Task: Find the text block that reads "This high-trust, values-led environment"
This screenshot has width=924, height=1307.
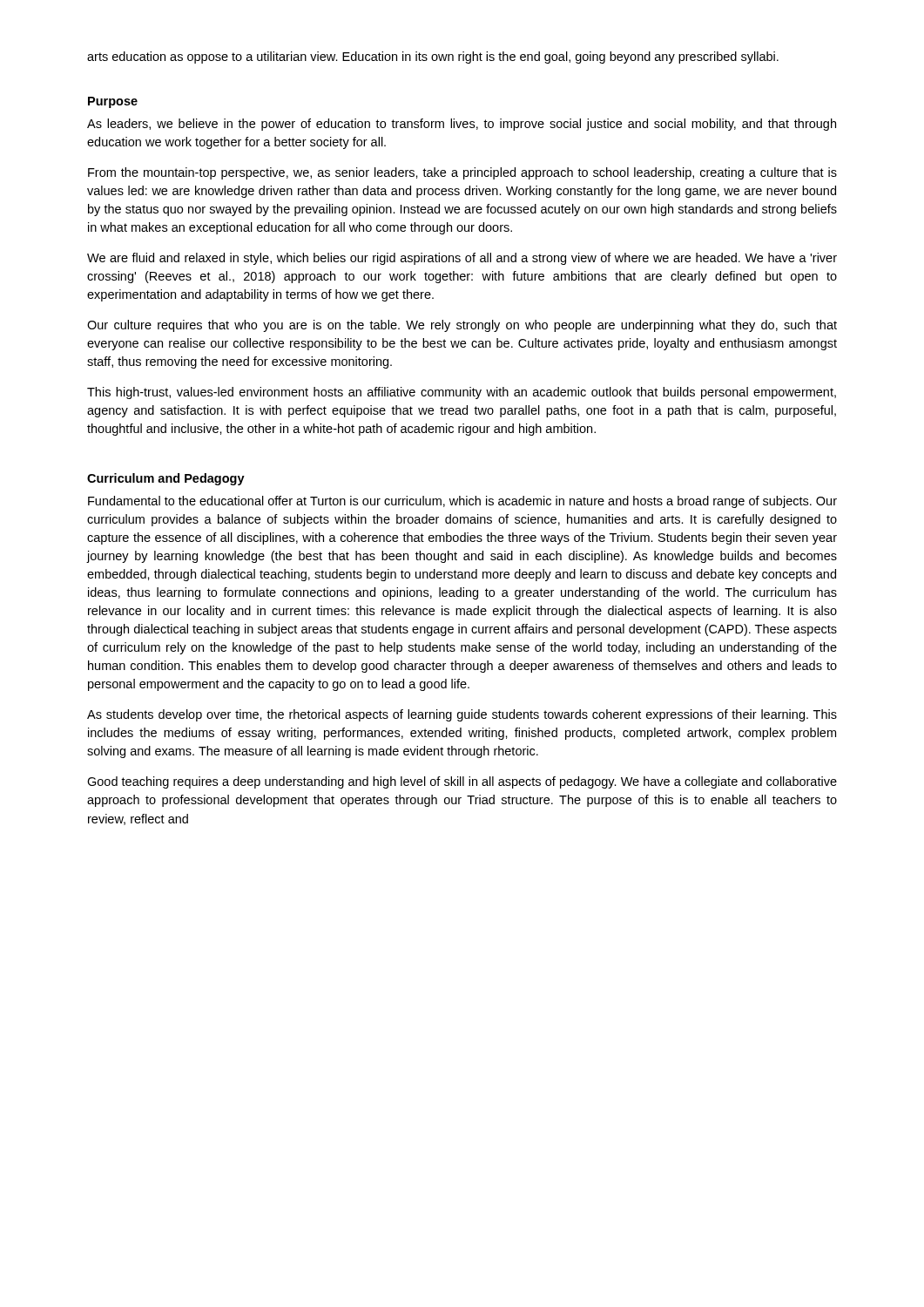Action: 462,411
